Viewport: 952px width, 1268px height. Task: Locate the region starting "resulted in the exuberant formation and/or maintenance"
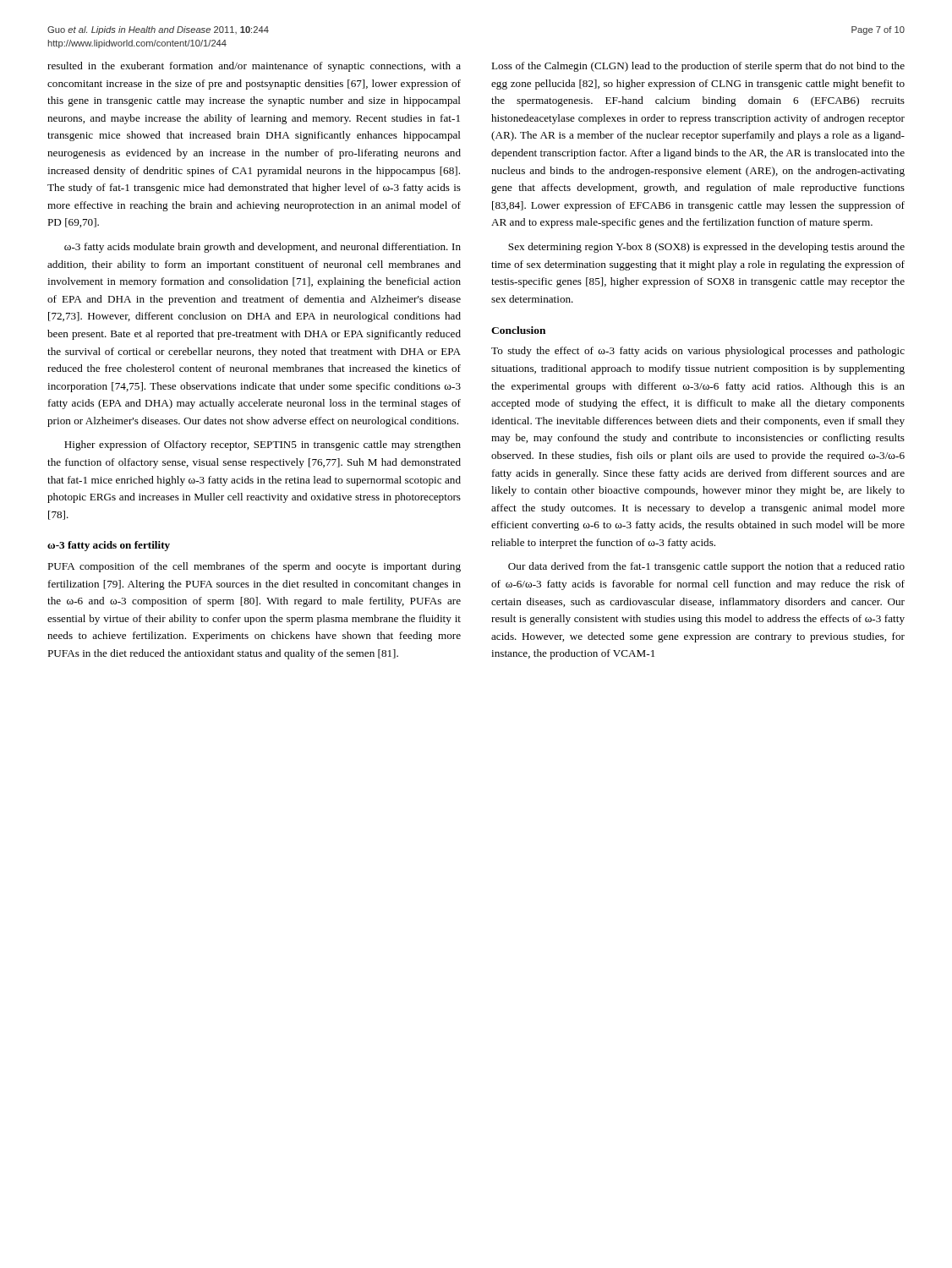[254, 144]
